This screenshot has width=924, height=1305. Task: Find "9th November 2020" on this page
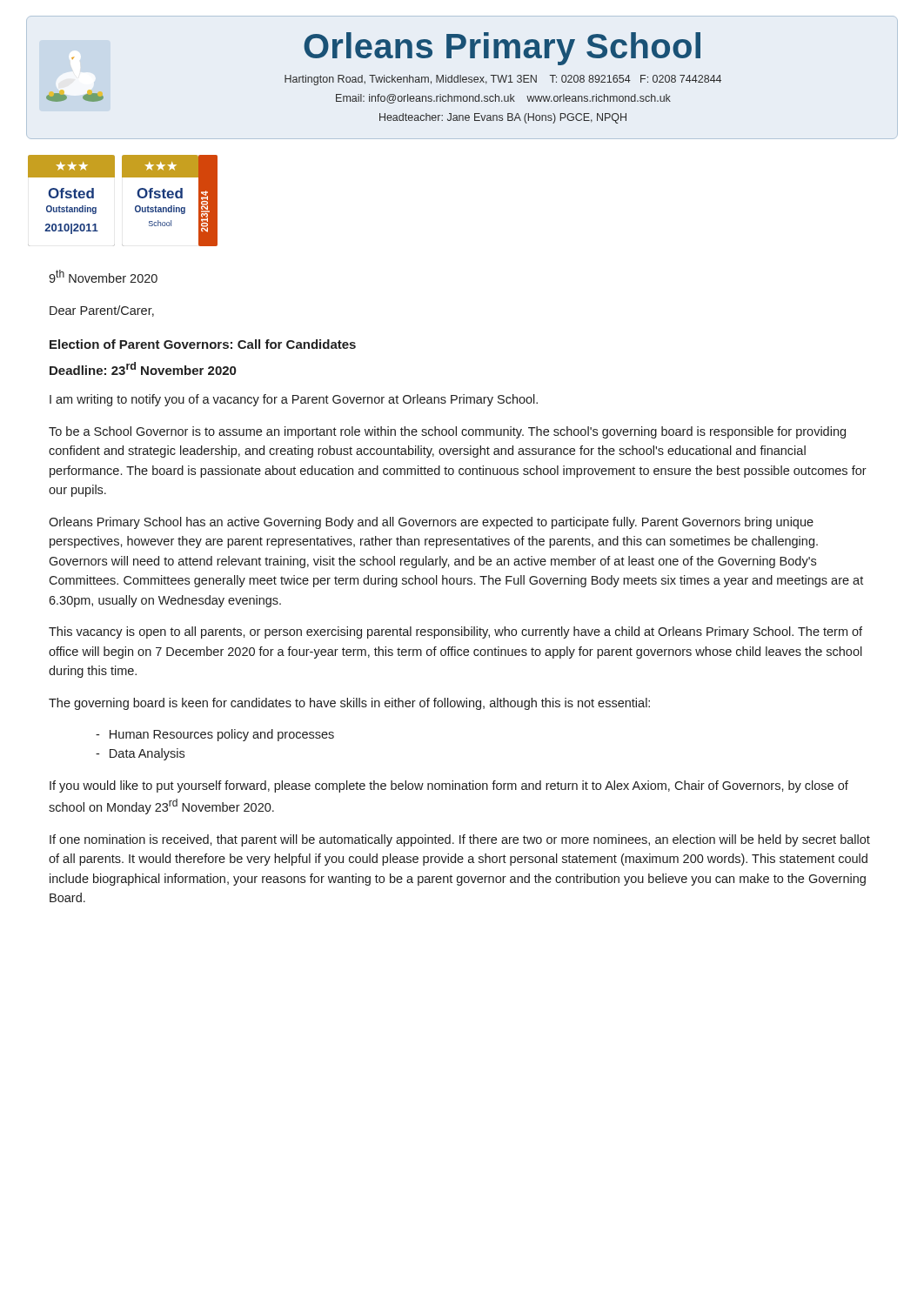click(103, 276)
